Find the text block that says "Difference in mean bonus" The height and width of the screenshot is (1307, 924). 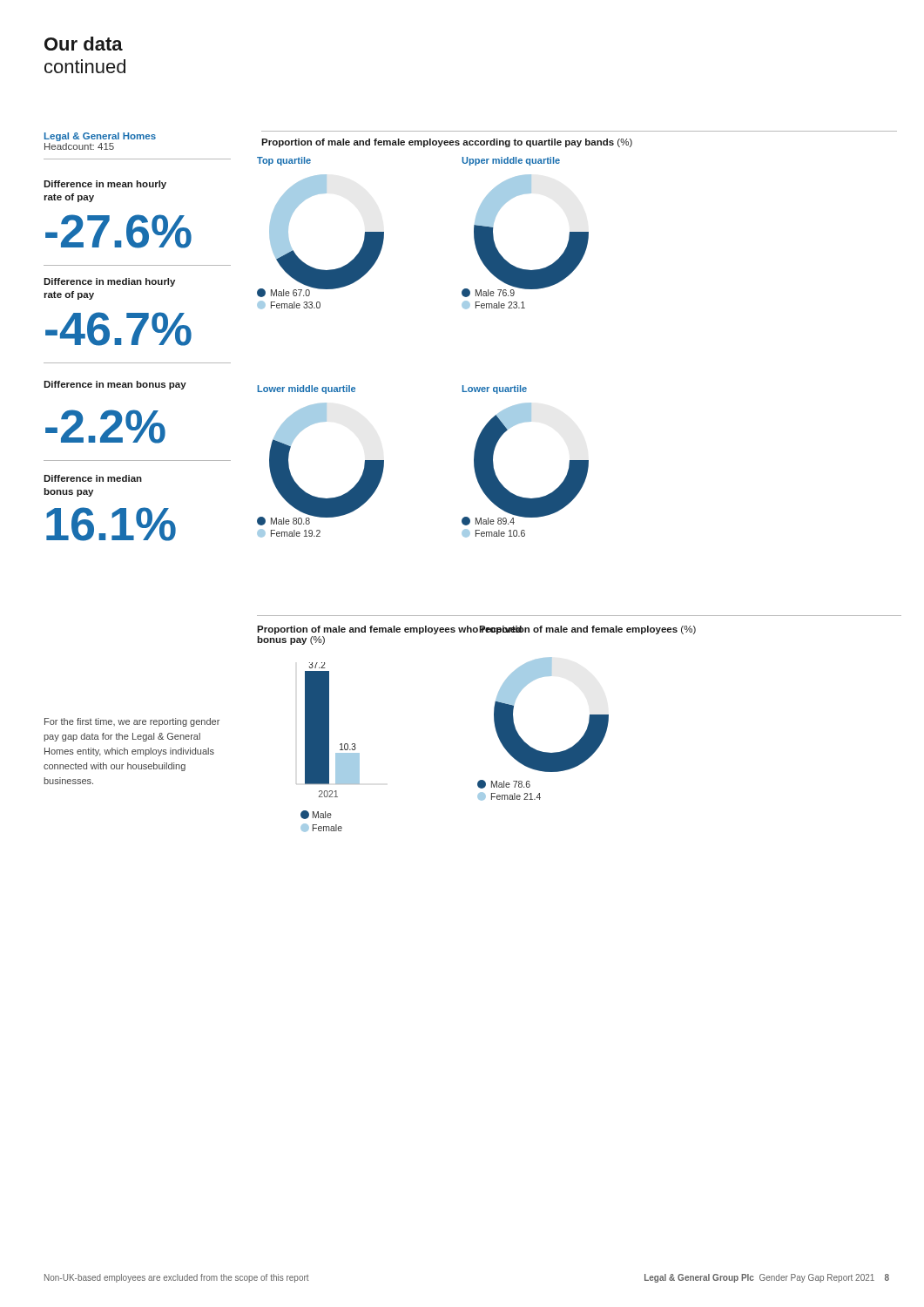(137, 385)
